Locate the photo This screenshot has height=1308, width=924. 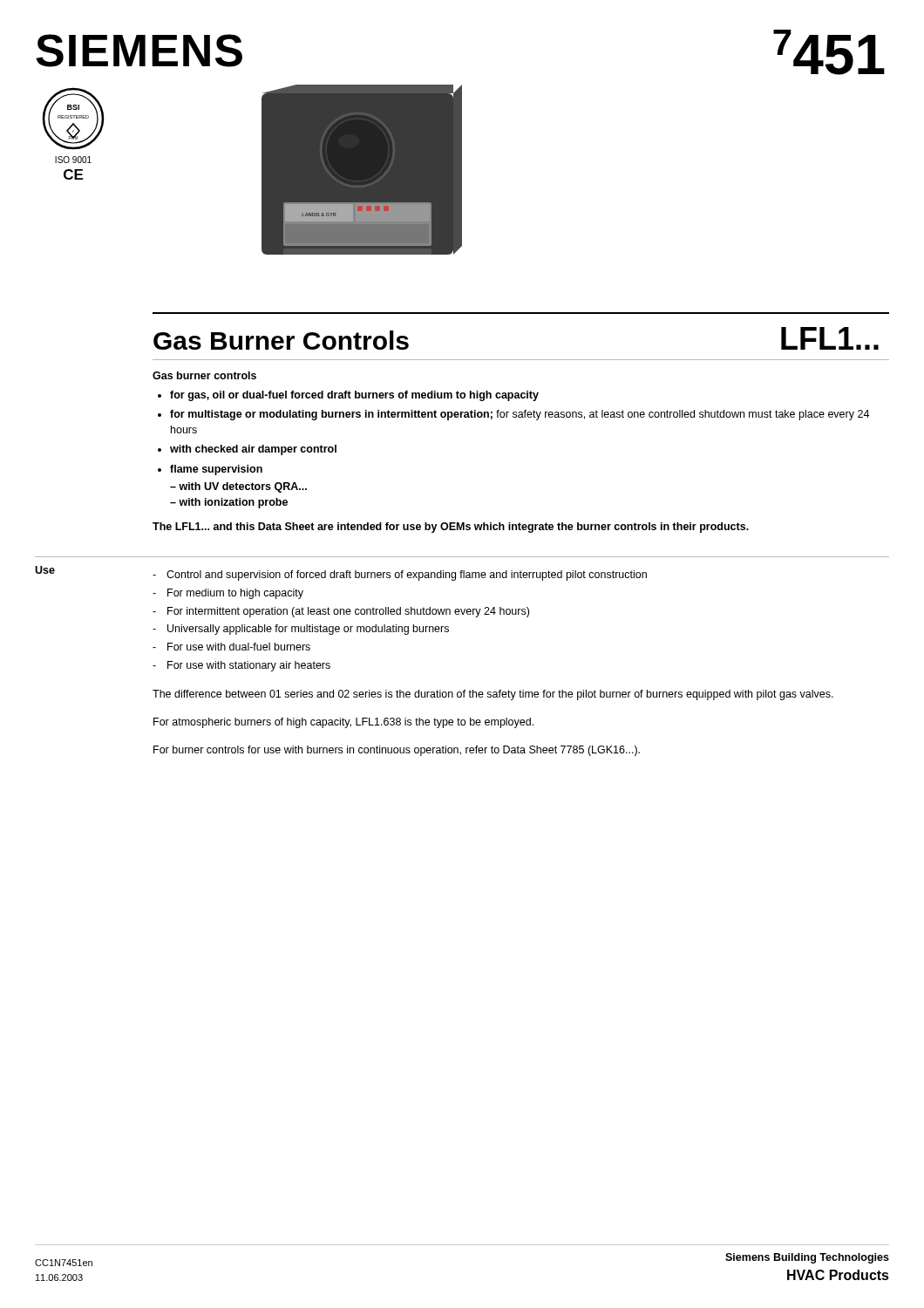[x=357, y=185]
